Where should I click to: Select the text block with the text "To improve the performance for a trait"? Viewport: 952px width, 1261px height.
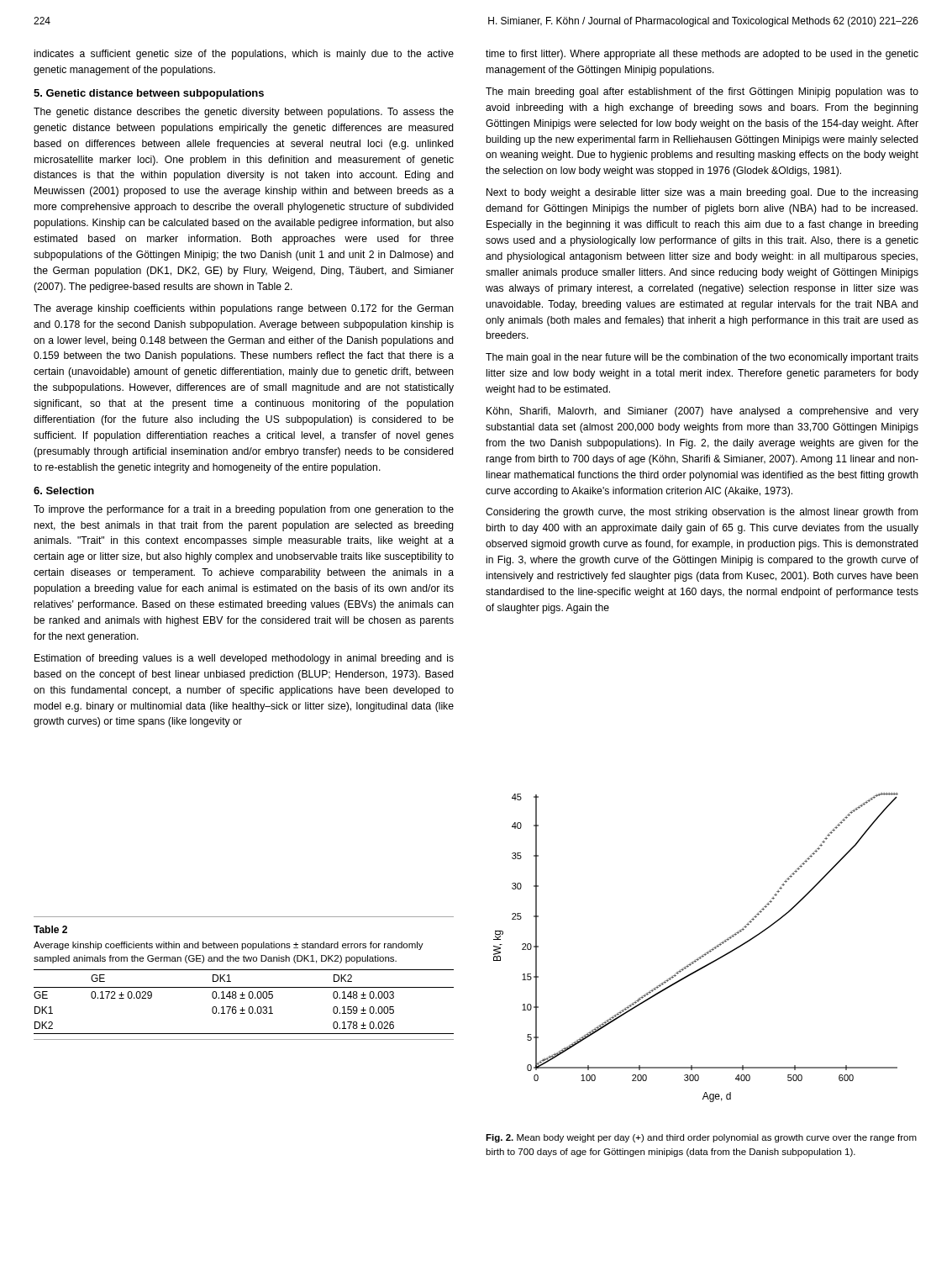coord(244,573)
